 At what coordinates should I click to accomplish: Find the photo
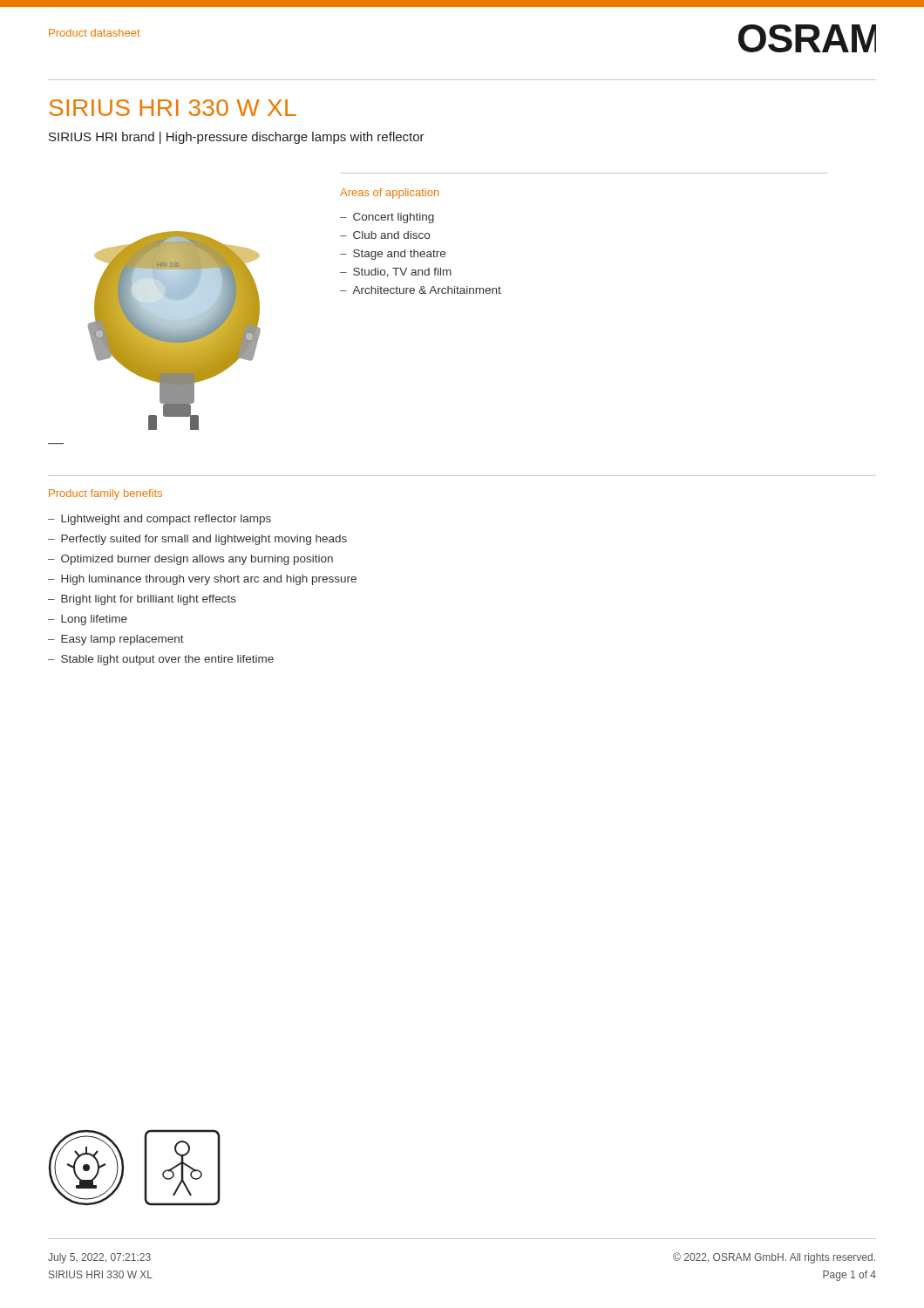pos(174,301)
